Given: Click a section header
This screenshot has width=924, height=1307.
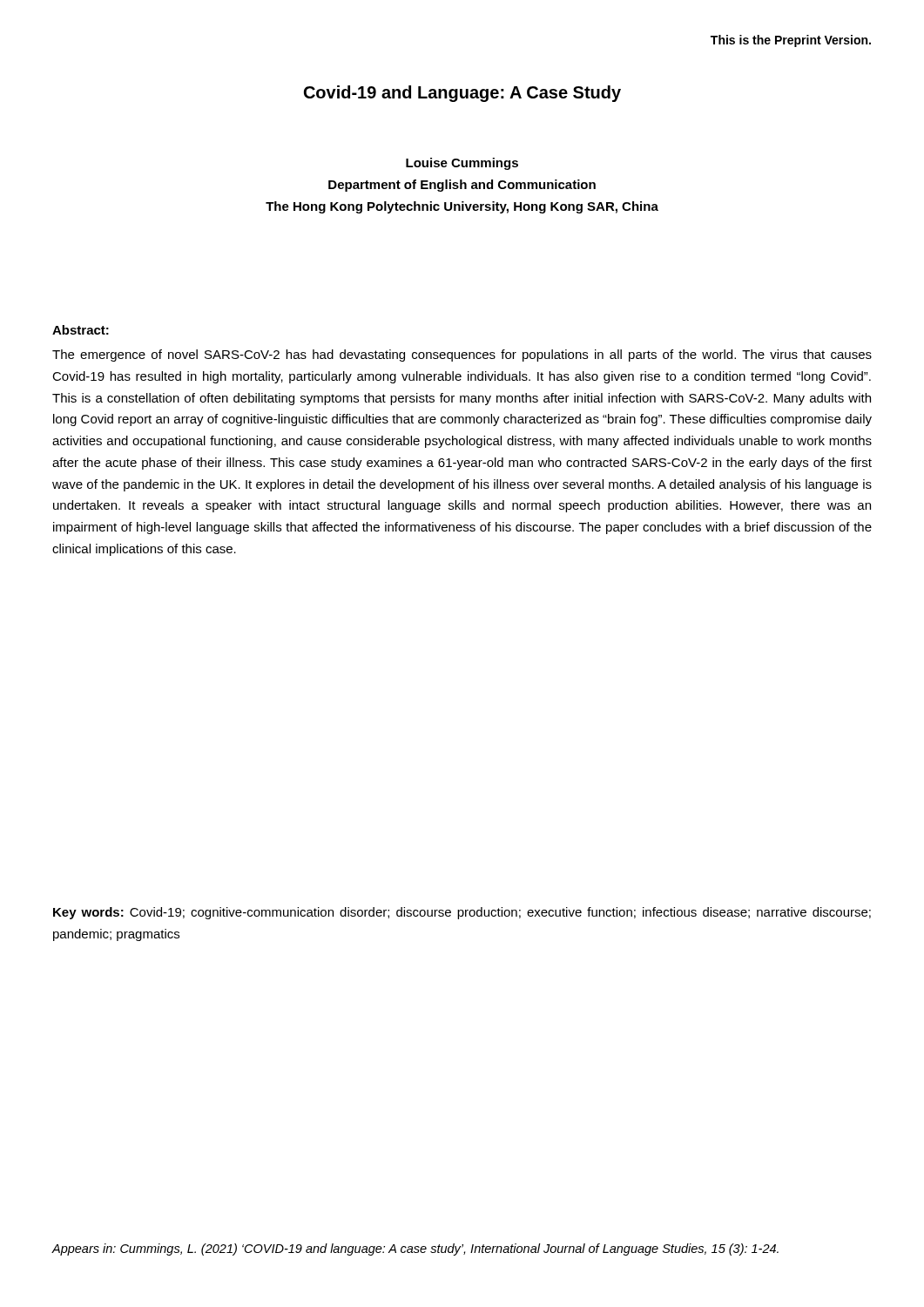Looking at the screenshot, I should (81, 330).
